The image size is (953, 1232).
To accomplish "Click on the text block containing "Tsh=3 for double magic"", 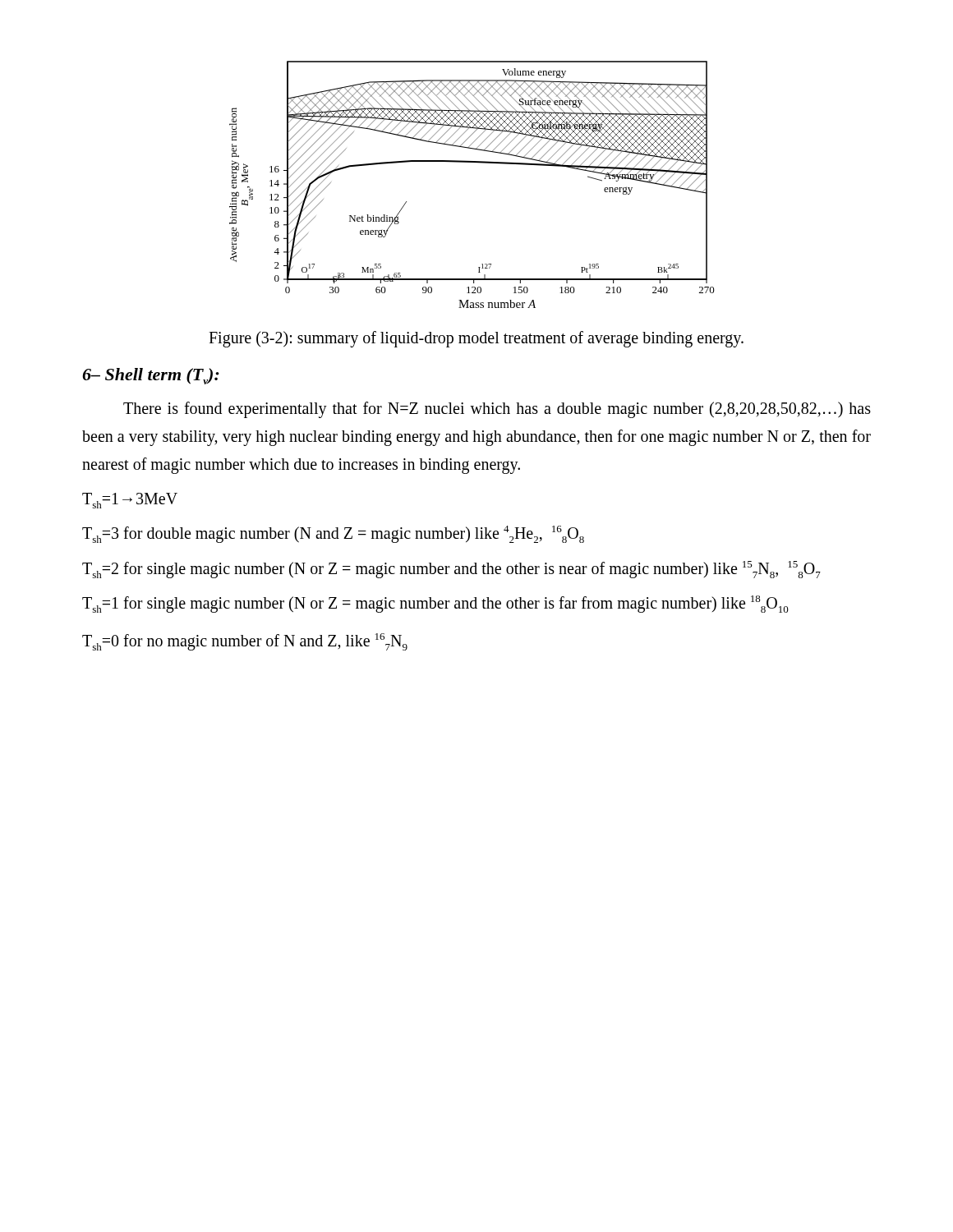I will click(x=333, y=534).
